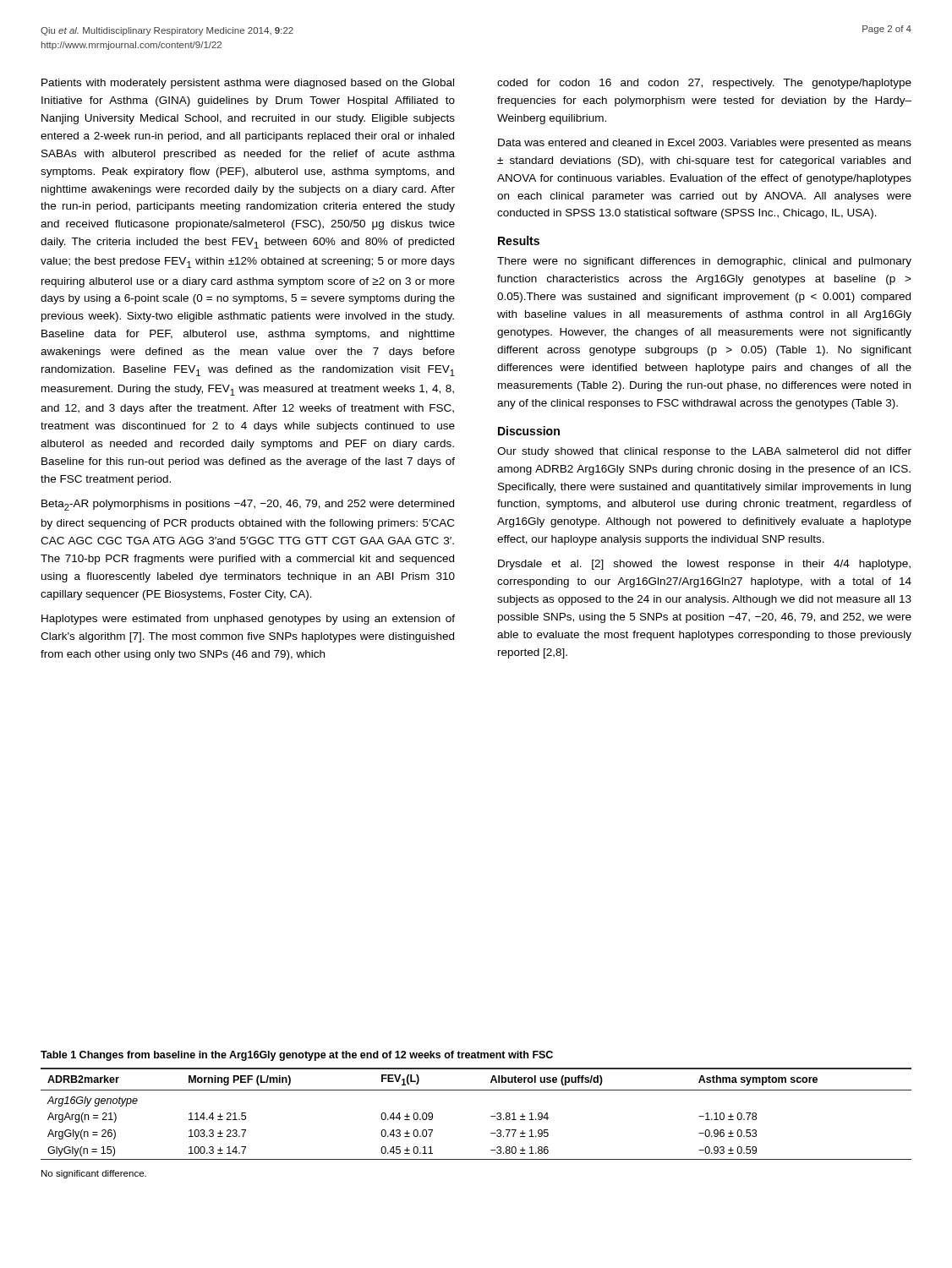Click on the text block with the text "Drysdale et al."
Image resolution: width=952 pixels, height=1268 pixels.
coord(704,609)
